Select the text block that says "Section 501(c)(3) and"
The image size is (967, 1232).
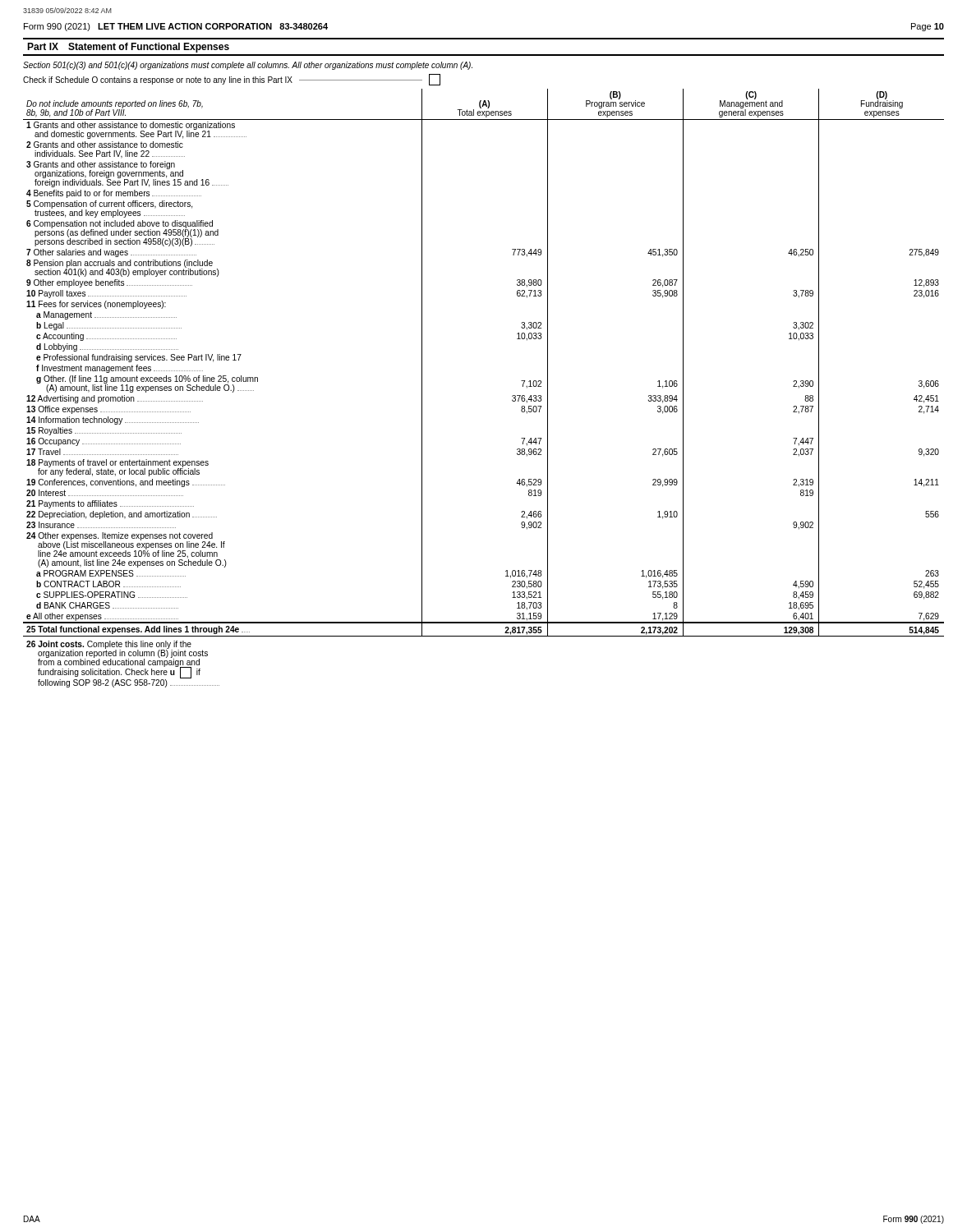point(248,65)
